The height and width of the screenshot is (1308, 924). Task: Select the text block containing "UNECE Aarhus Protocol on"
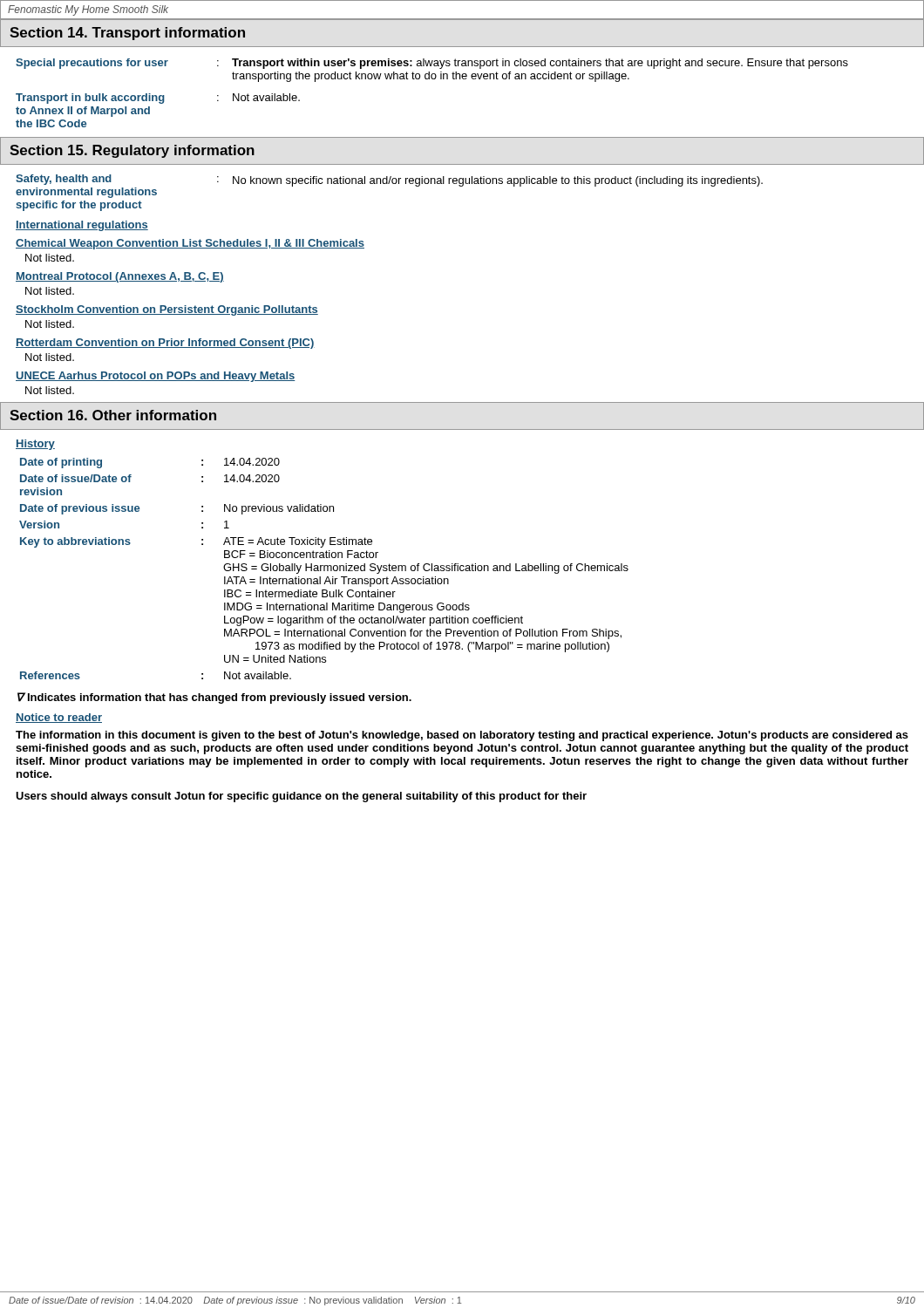[x=156, y=377]
